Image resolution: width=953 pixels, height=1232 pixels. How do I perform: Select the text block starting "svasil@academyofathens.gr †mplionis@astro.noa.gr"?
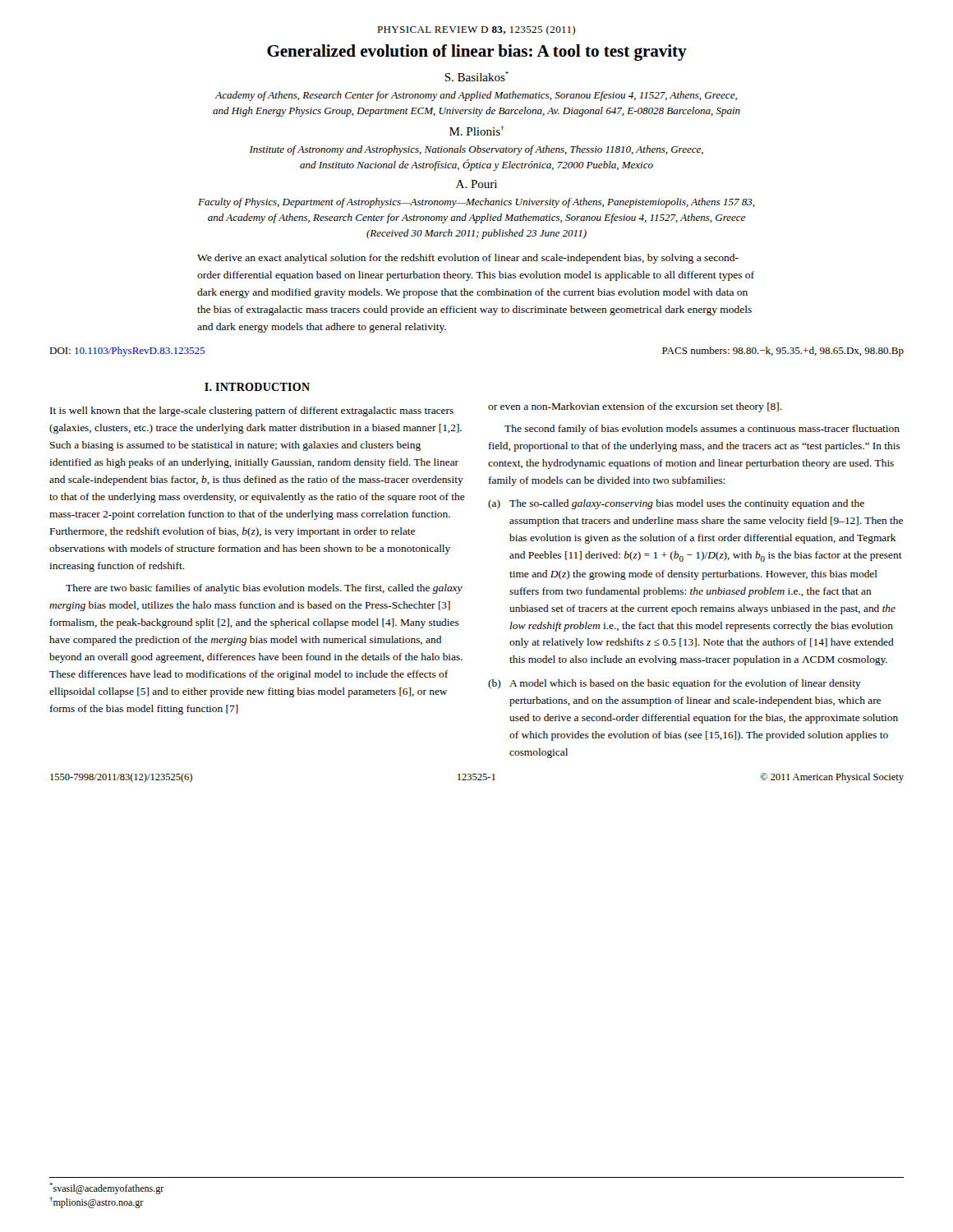coord(107,1188)
